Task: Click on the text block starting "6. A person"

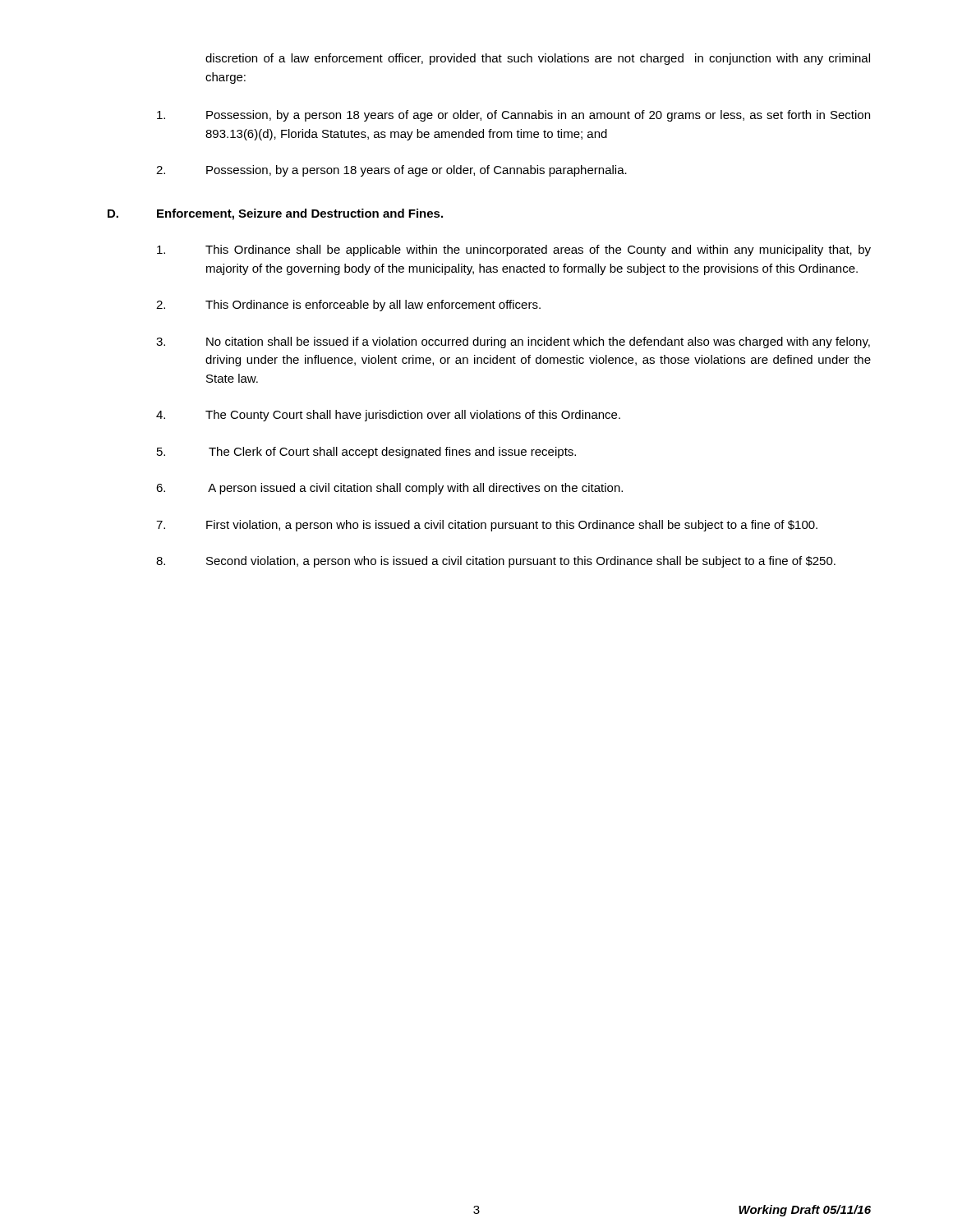Action: click(x=513, y=488)
